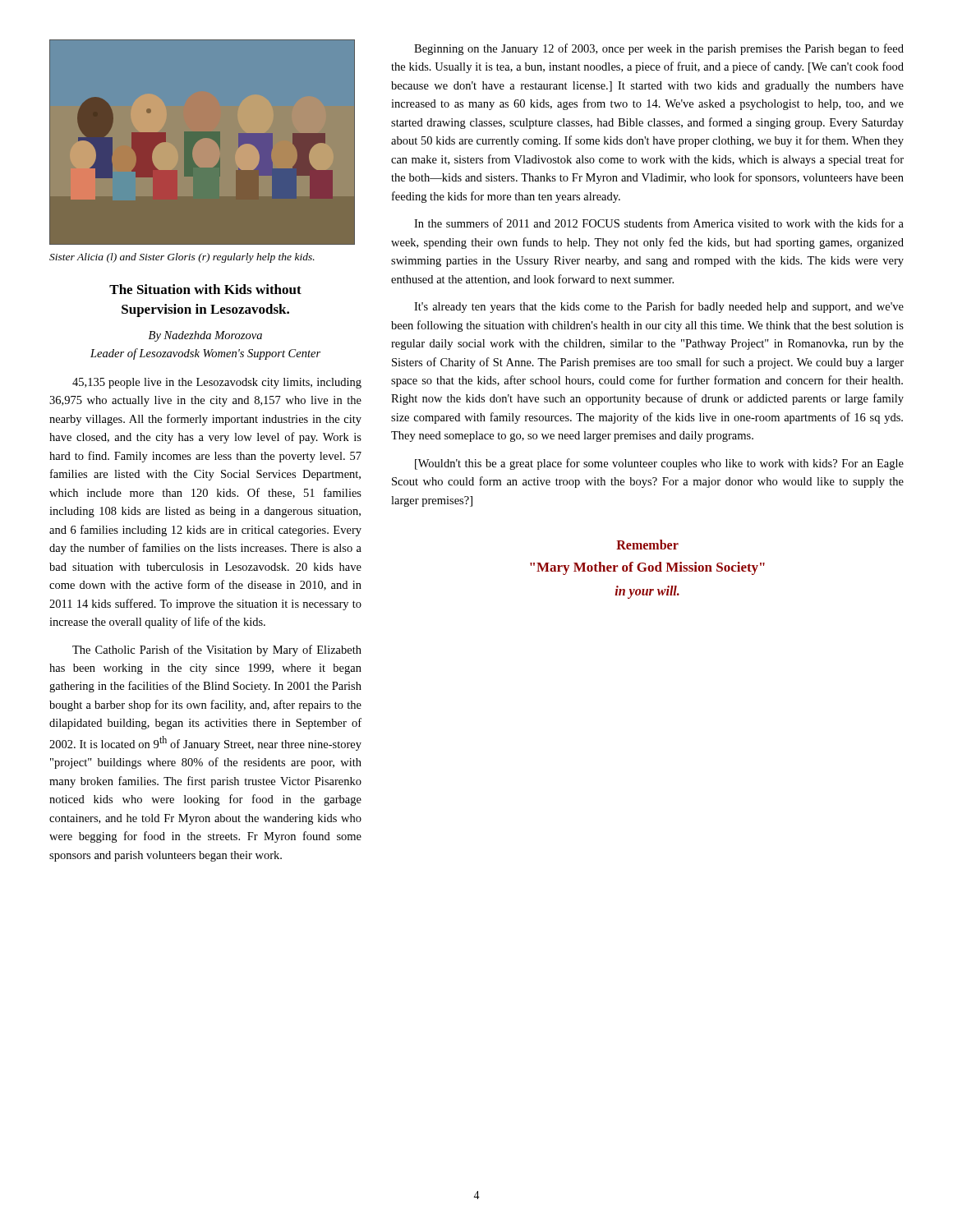Locate the block of text that opens with "[Wouldn't this be a great place"
Screen dimensions: 1232x953
[x=647, y=482]
